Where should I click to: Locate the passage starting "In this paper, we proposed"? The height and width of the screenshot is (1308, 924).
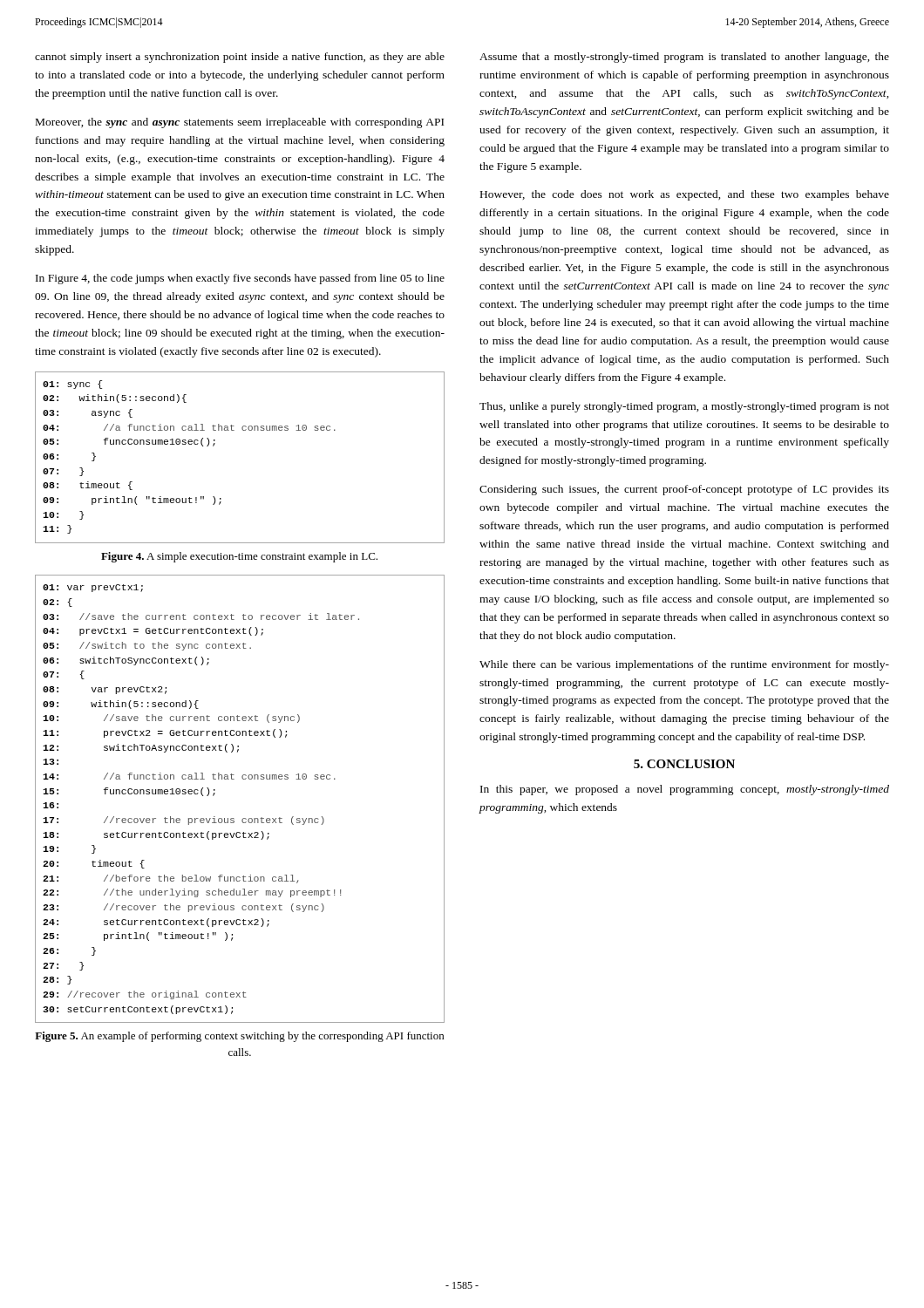point(684,798)
